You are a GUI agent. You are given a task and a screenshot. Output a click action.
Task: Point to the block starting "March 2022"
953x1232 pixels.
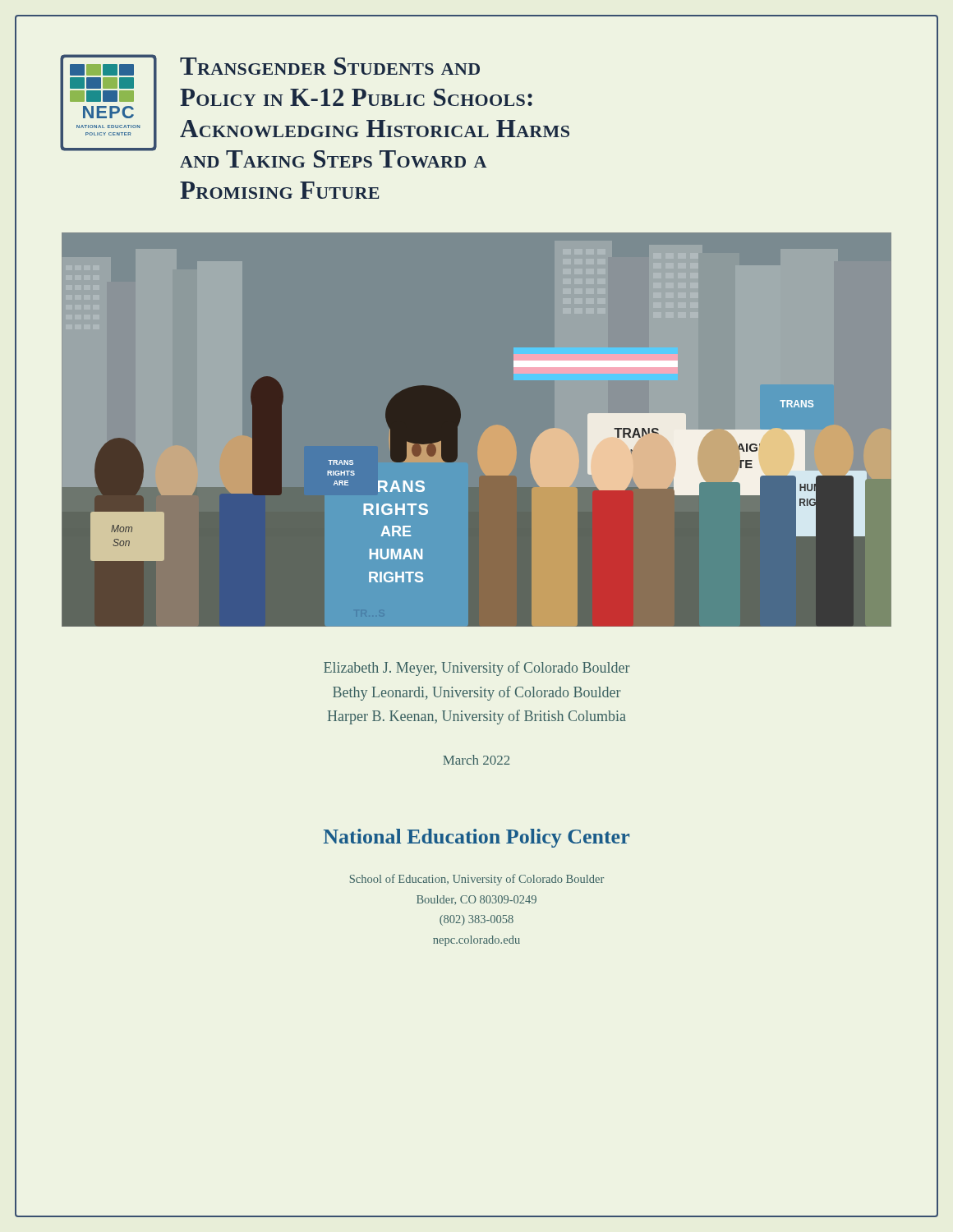(x=476, y=760)
